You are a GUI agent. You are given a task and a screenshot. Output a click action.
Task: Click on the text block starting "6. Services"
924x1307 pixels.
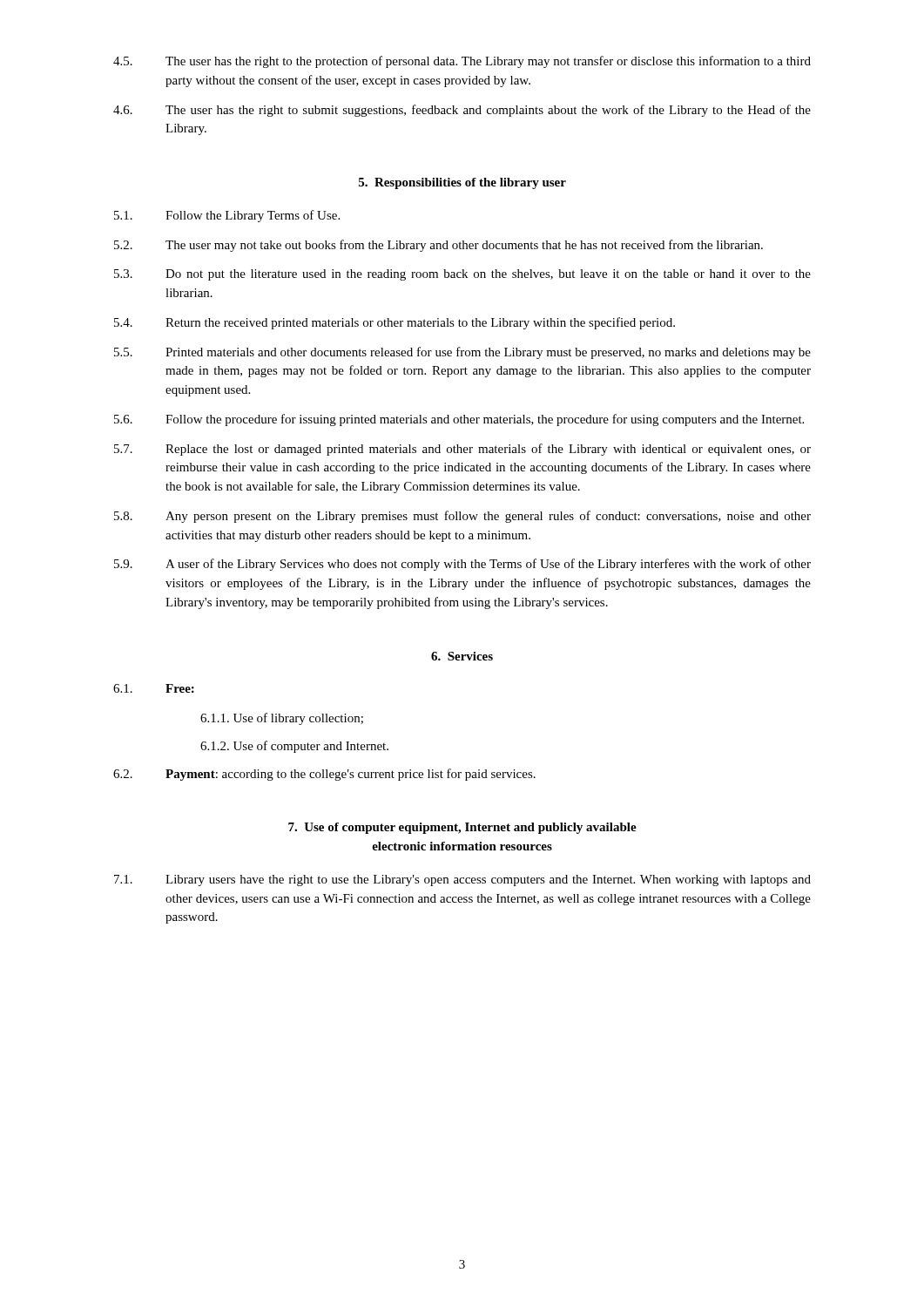(x=462, y=656)
